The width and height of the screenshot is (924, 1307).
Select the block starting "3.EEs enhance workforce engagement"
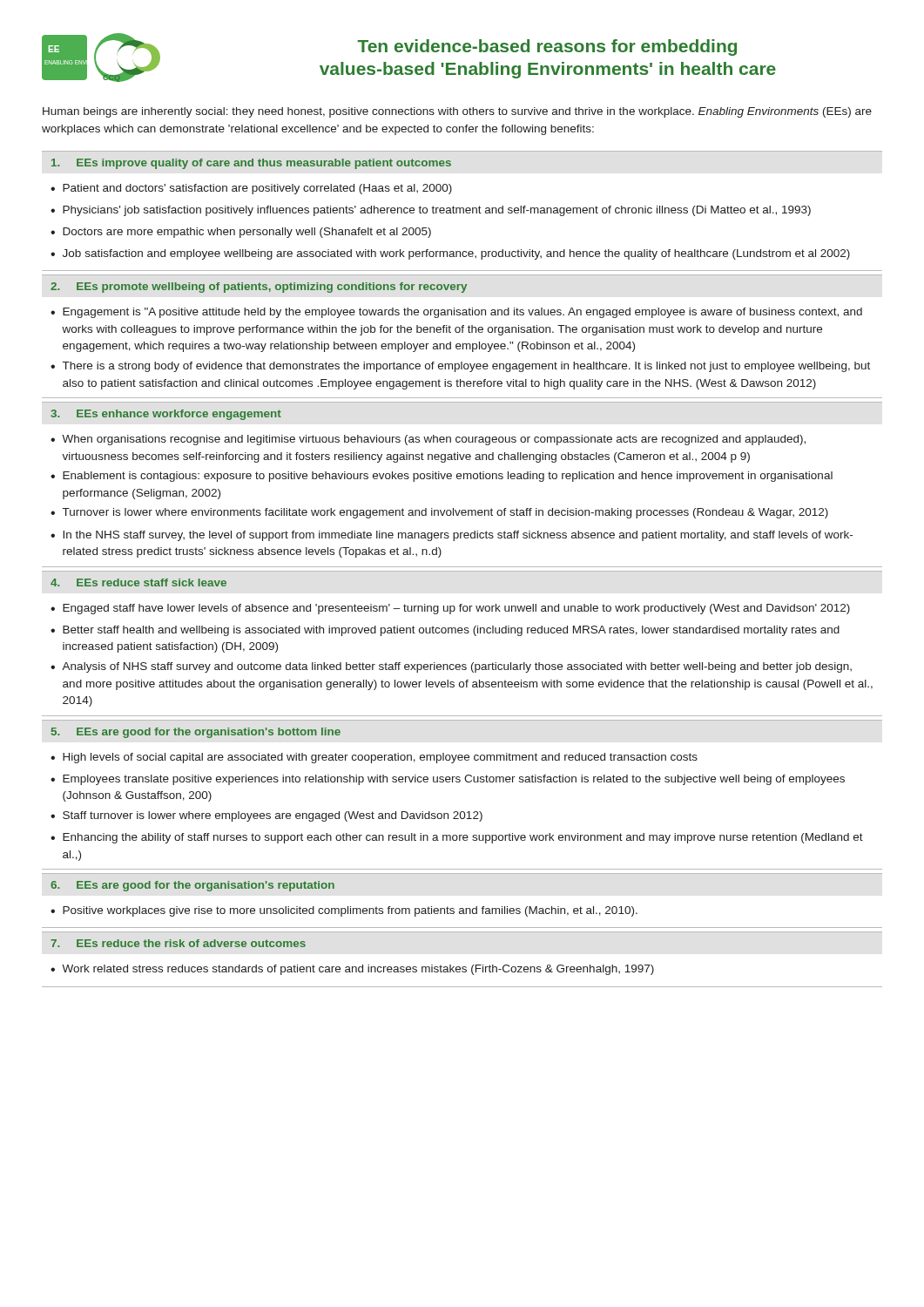(166, 414)
